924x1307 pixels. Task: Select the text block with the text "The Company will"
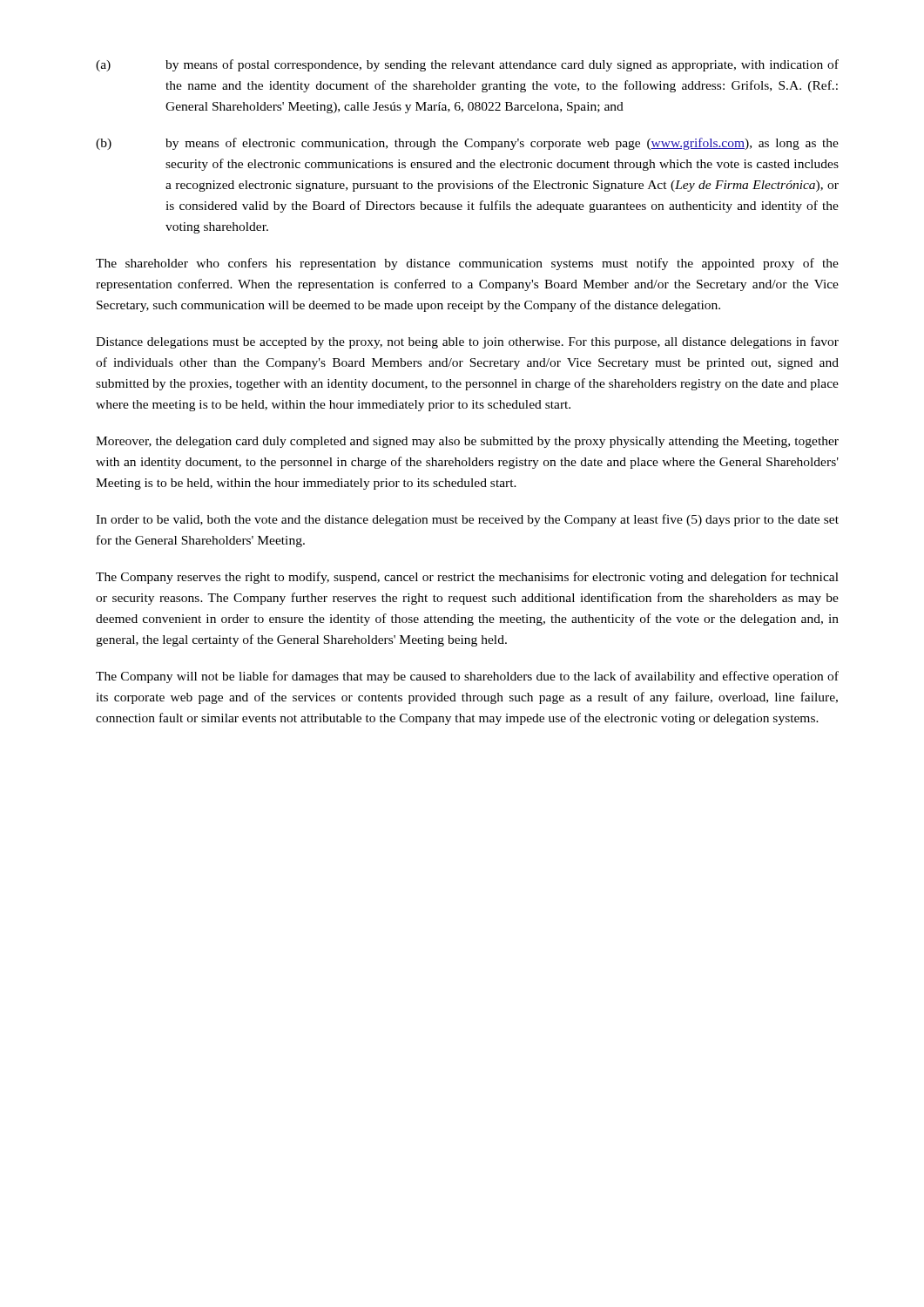[x=467, y=697]
